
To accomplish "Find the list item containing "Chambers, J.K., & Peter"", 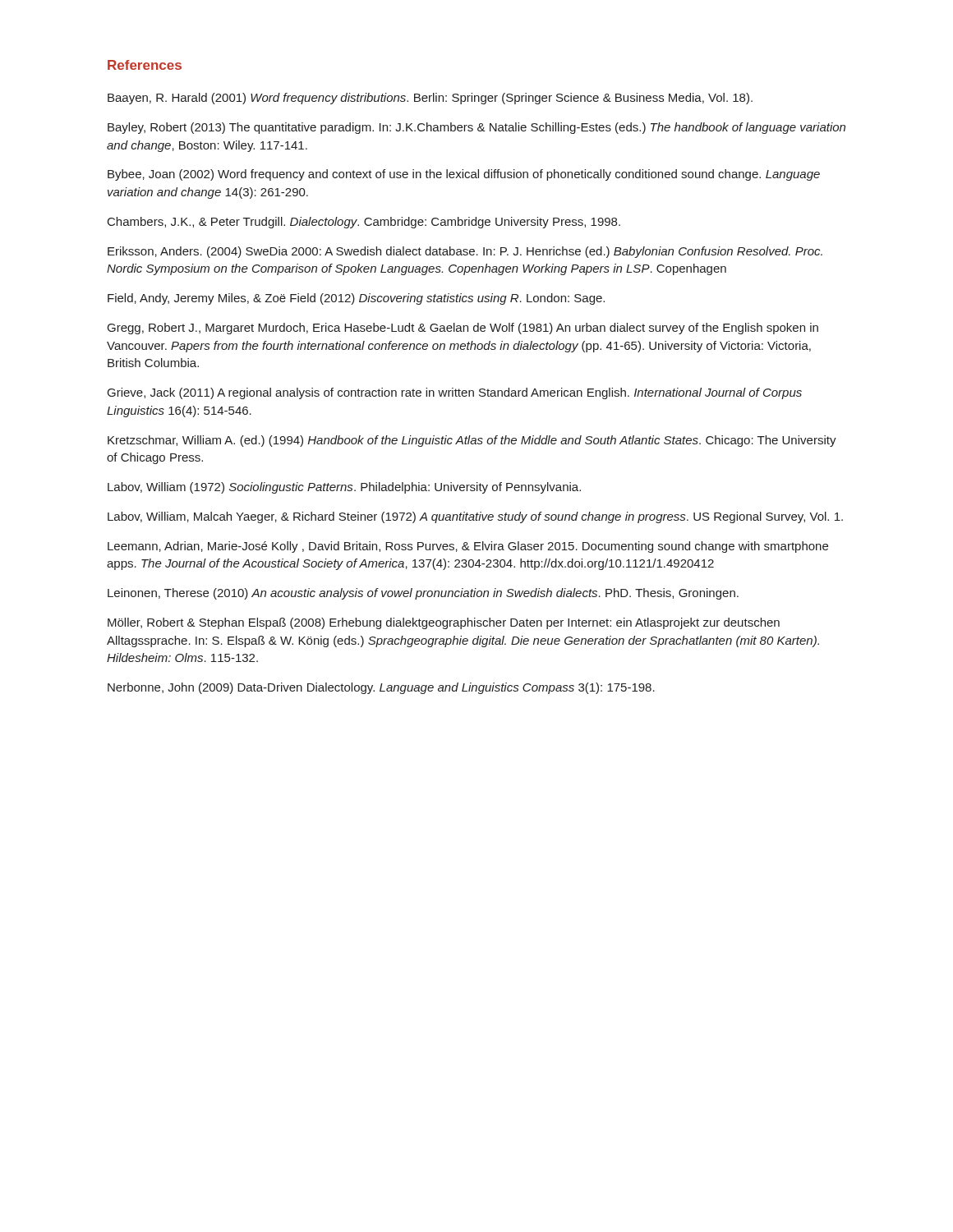I will [x=476, y=221].
